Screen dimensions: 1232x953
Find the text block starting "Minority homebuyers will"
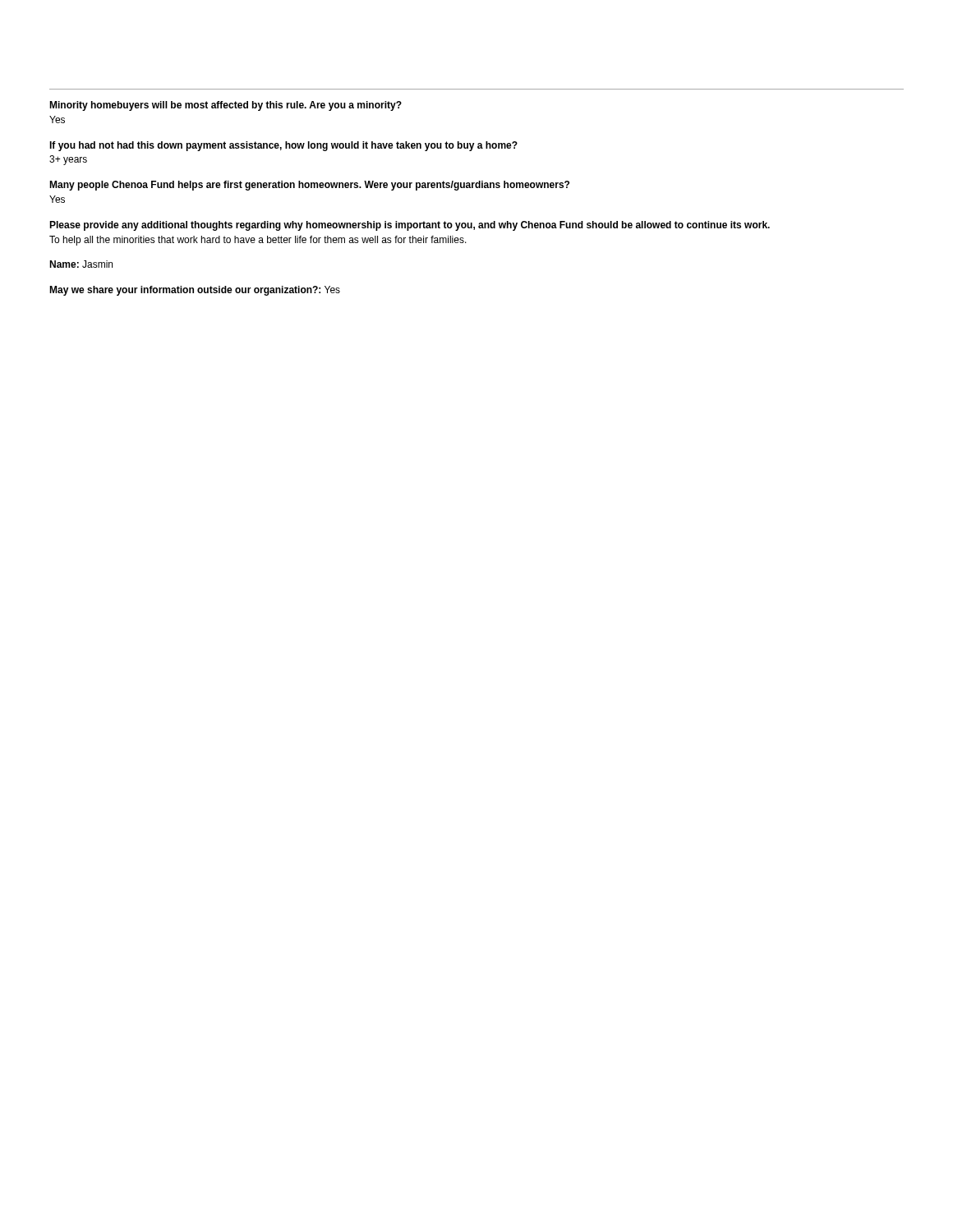(x=226, y=106)
